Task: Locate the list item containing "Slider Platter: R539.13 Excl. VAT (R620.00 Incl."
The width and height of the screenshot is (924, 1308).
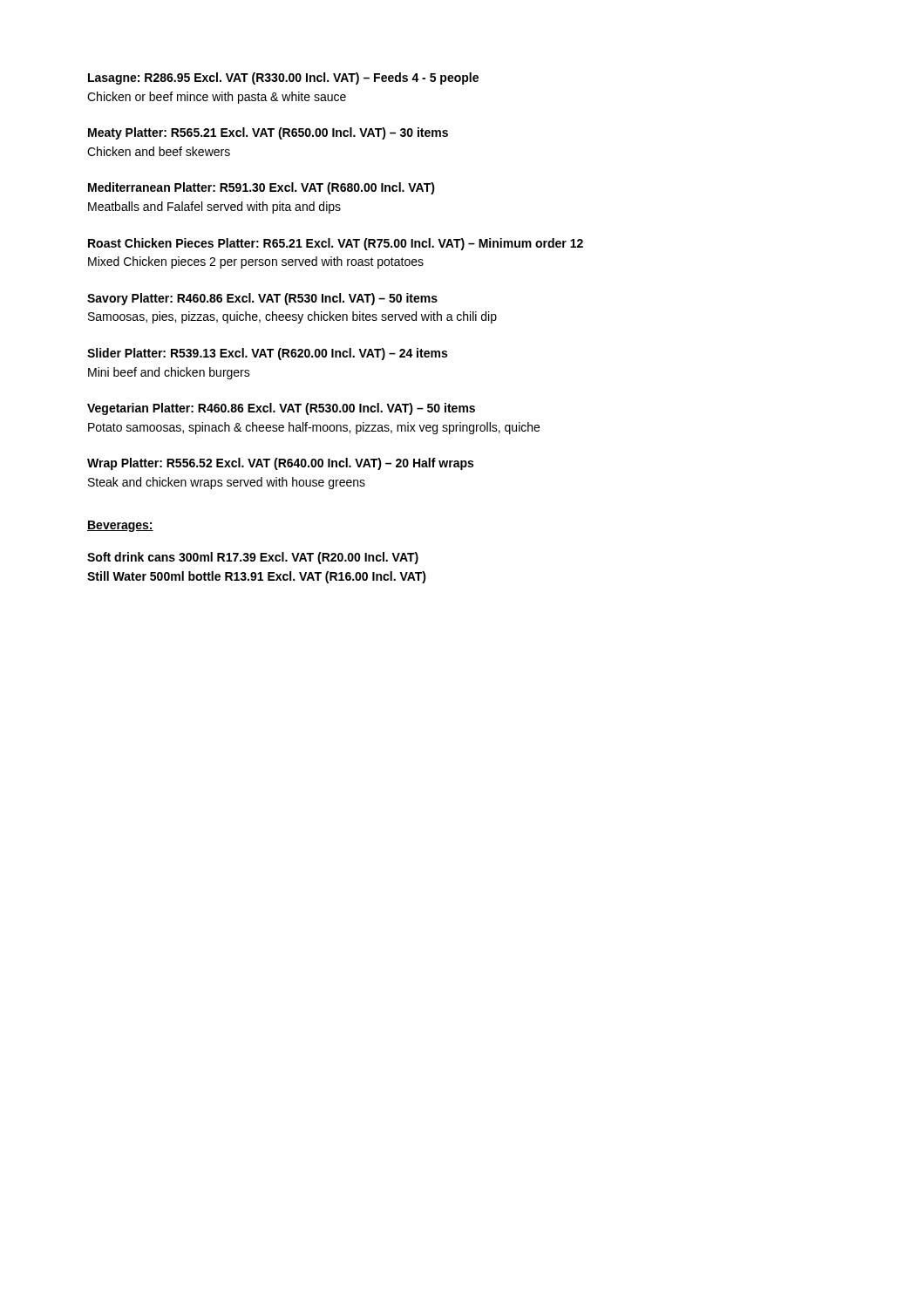Action: (267, 354)
